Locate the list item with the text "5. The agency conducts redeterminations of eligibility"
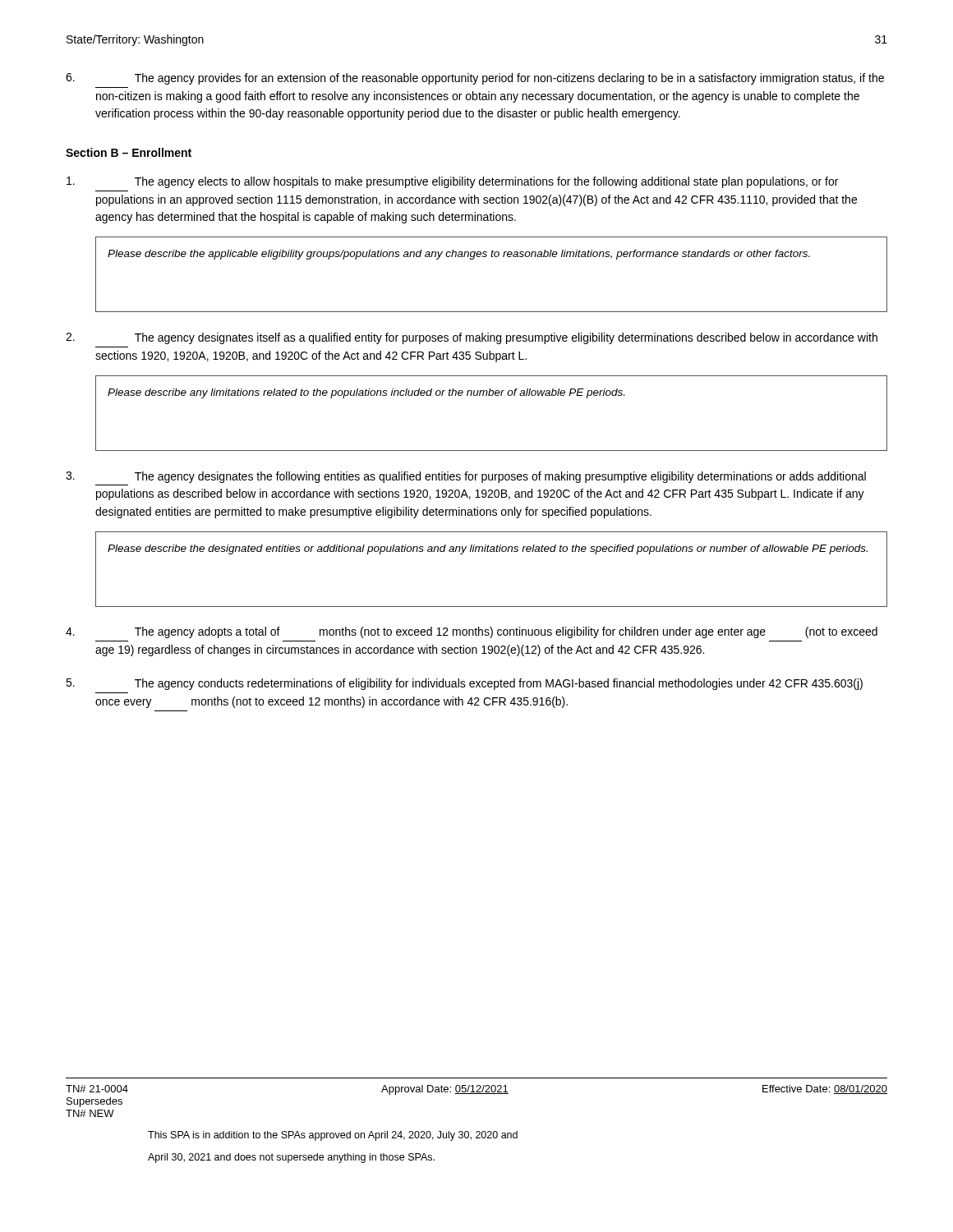The height and width of the screenshot is (1232, 953). pos(476,693)
